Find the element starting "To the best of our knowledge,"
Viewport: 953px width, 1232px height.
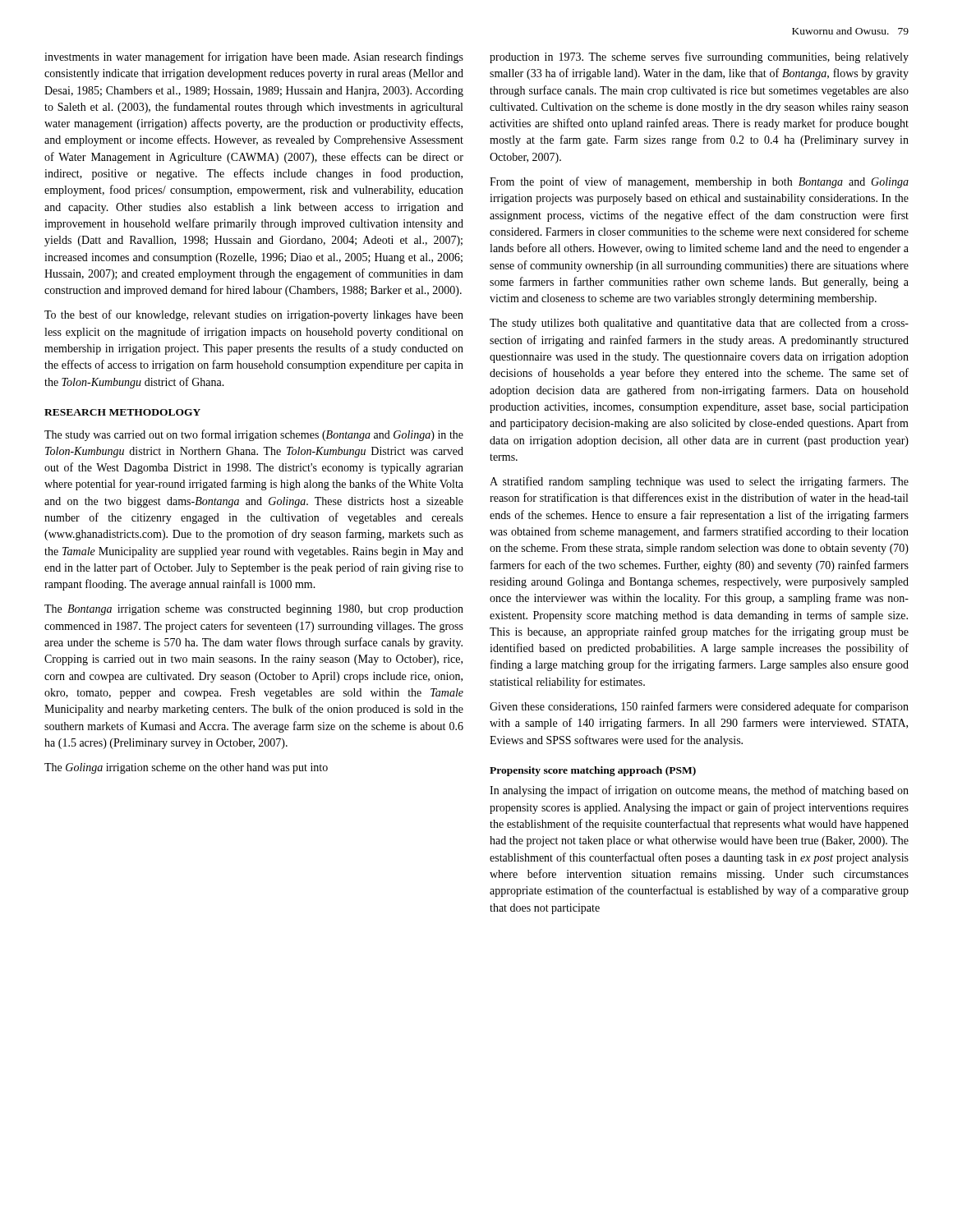click(x=254, y=349)
